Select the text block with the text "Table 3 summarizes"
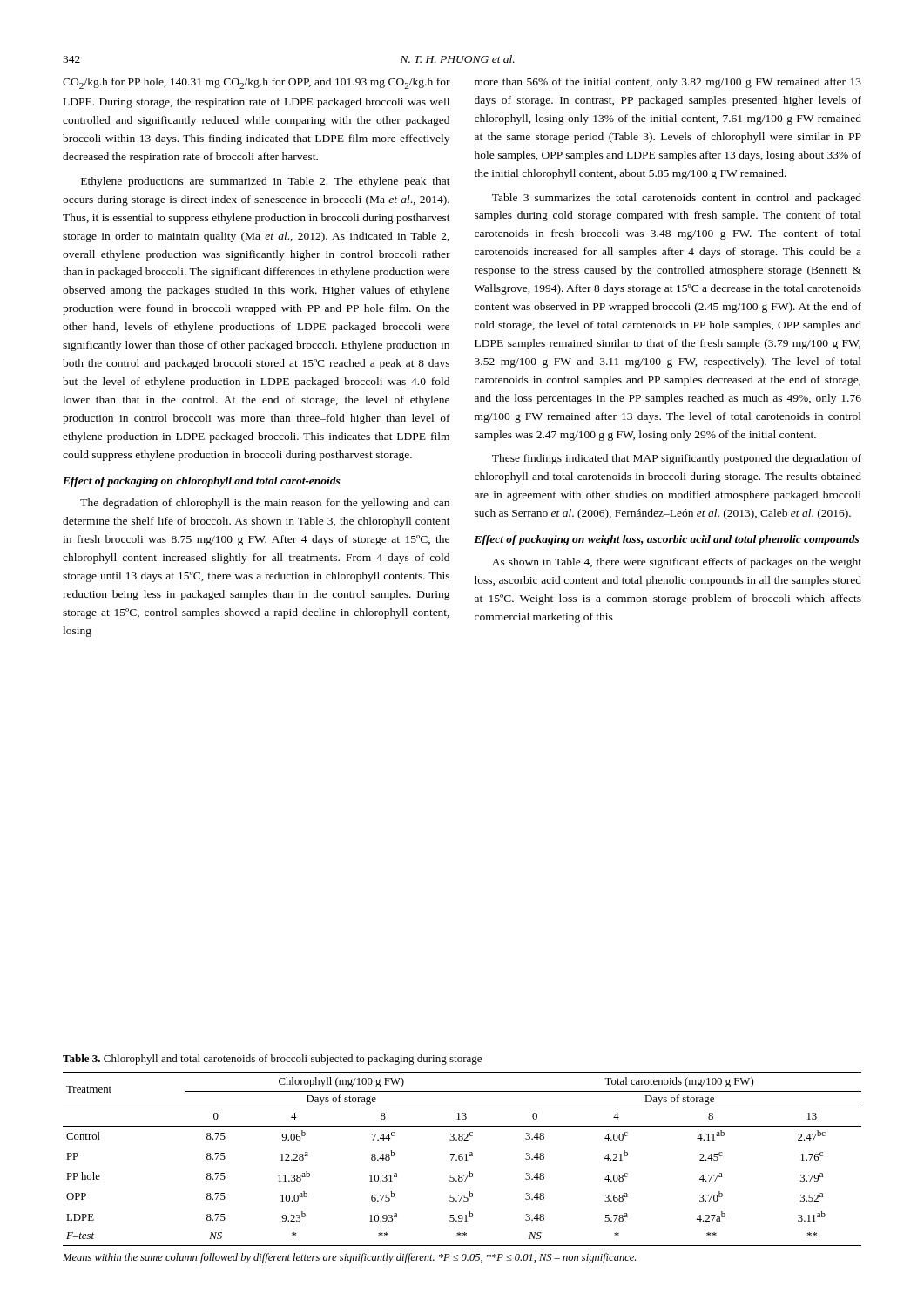The image size is (924, 1307). point(668,316)
